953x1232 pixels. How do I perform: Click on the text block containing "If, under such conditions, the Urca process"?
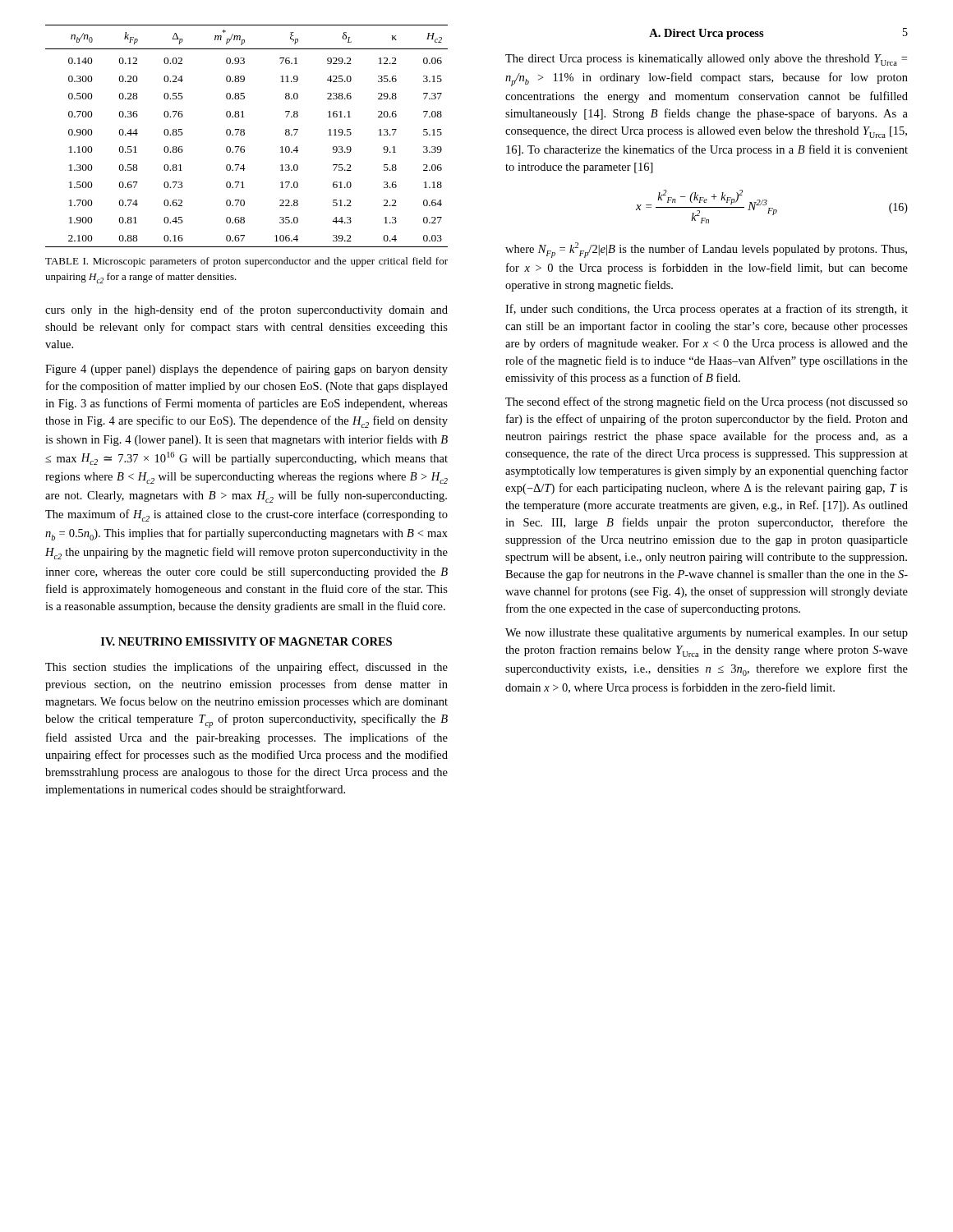pos(707,343)
